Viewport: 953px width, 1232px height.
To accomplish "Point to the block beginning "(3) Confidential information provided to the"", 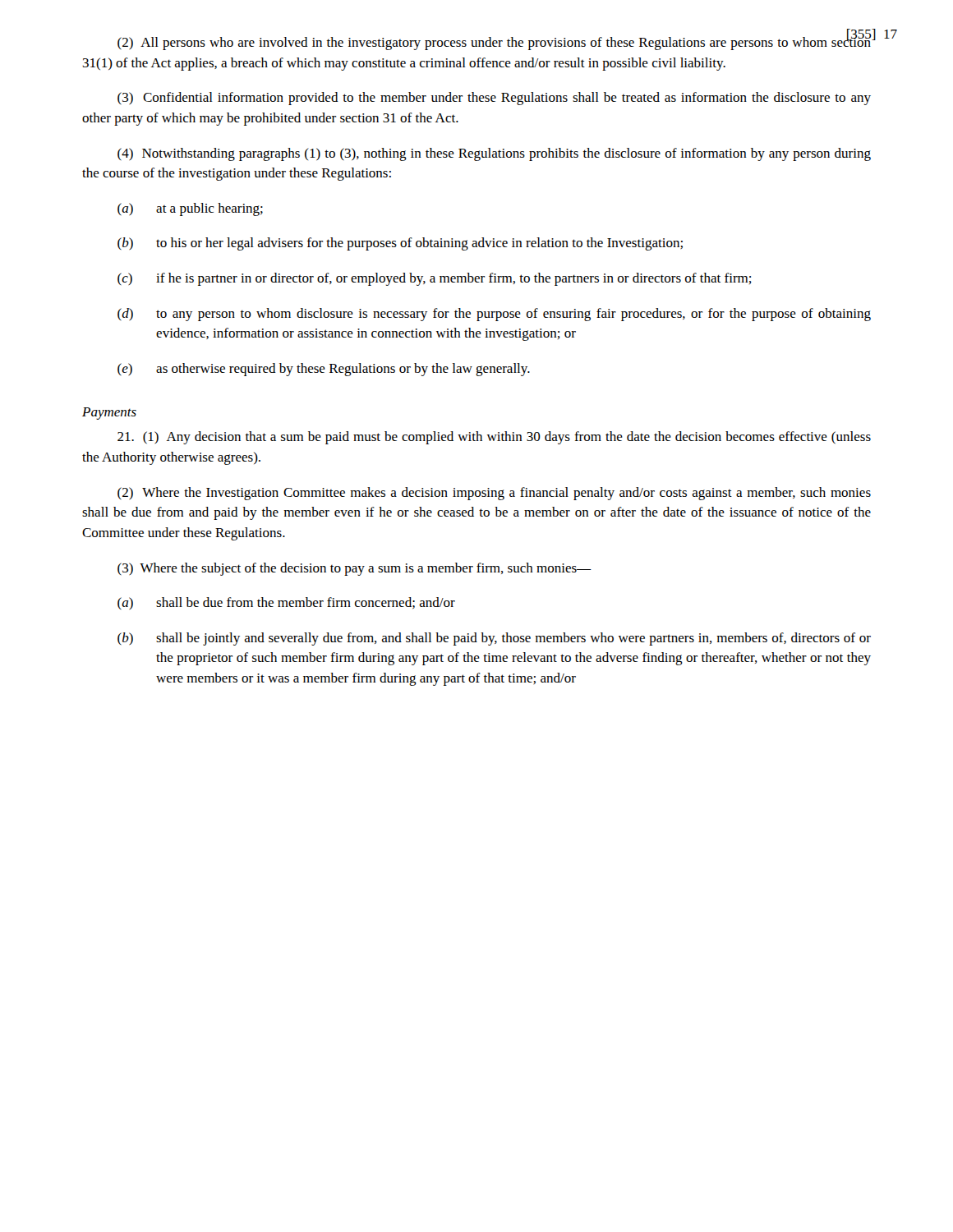I will click(476, 108).
